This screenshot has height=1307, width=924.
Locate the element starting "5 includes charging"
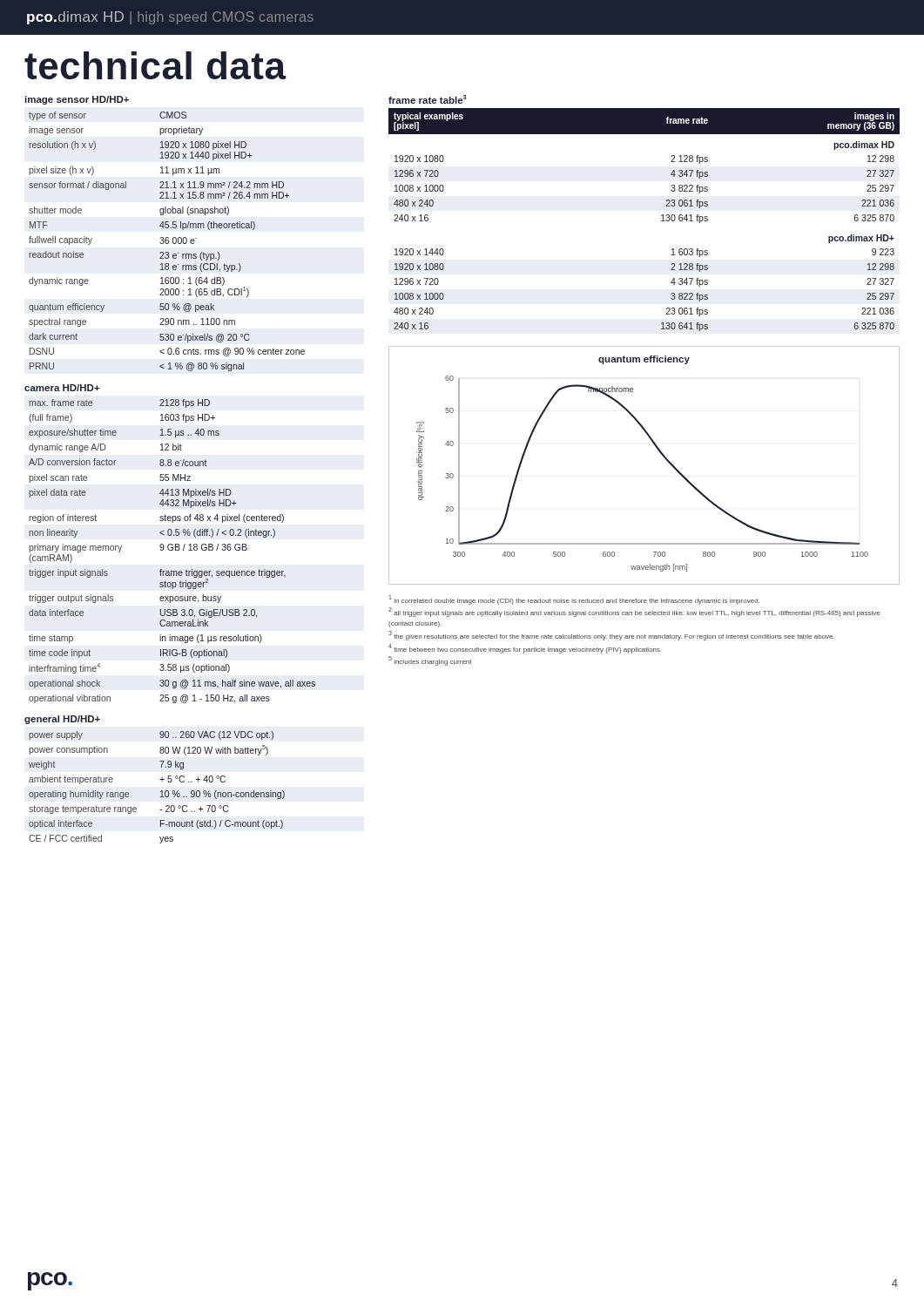(x=430, y=661)
